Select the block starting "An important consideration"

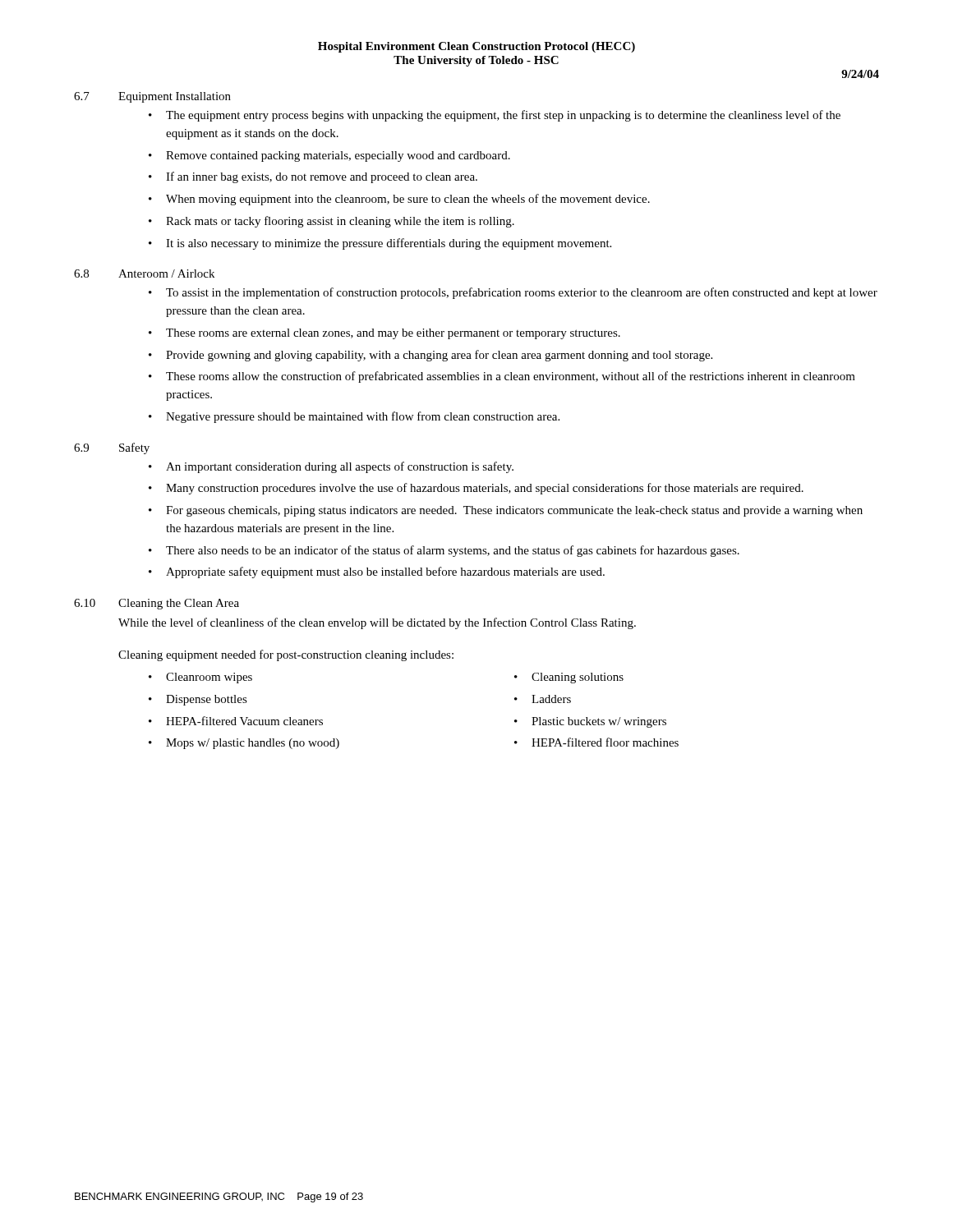coord(340,466)
